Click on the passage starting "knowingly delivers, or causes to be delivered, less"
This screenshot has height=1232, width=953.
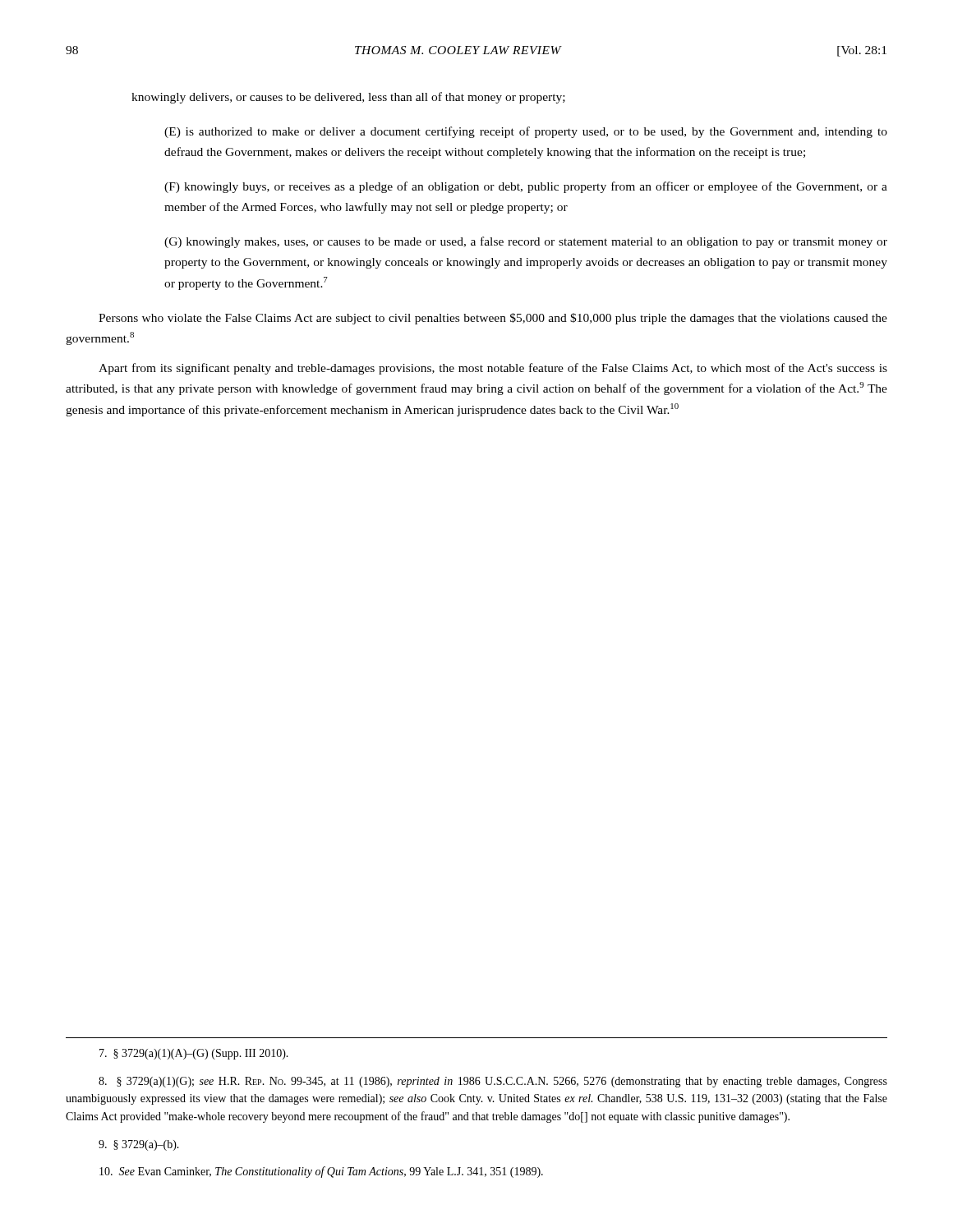pyautogui.click(x=349, y=97)
